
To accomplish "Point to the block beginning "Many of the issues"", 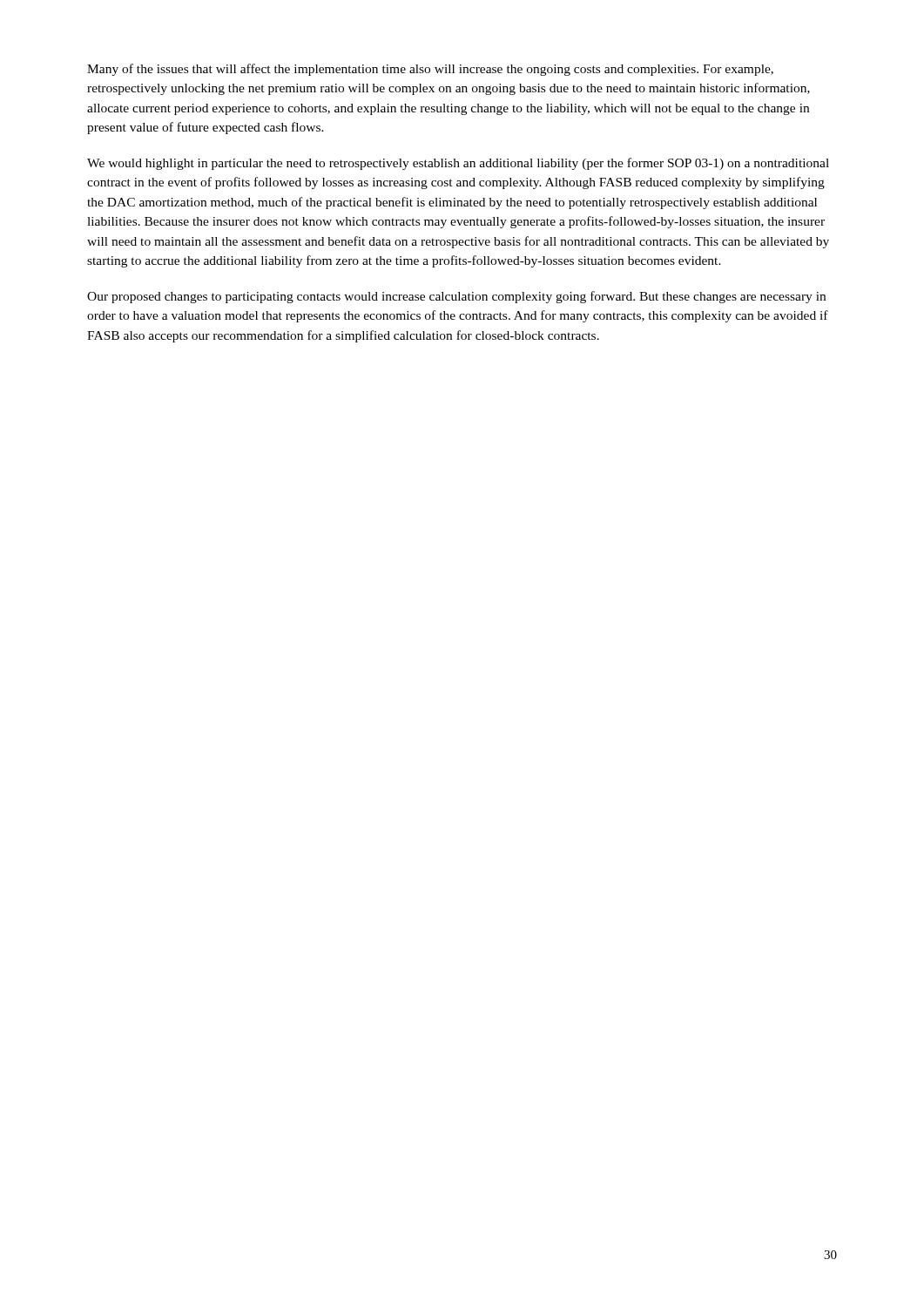I will (449, 98).
